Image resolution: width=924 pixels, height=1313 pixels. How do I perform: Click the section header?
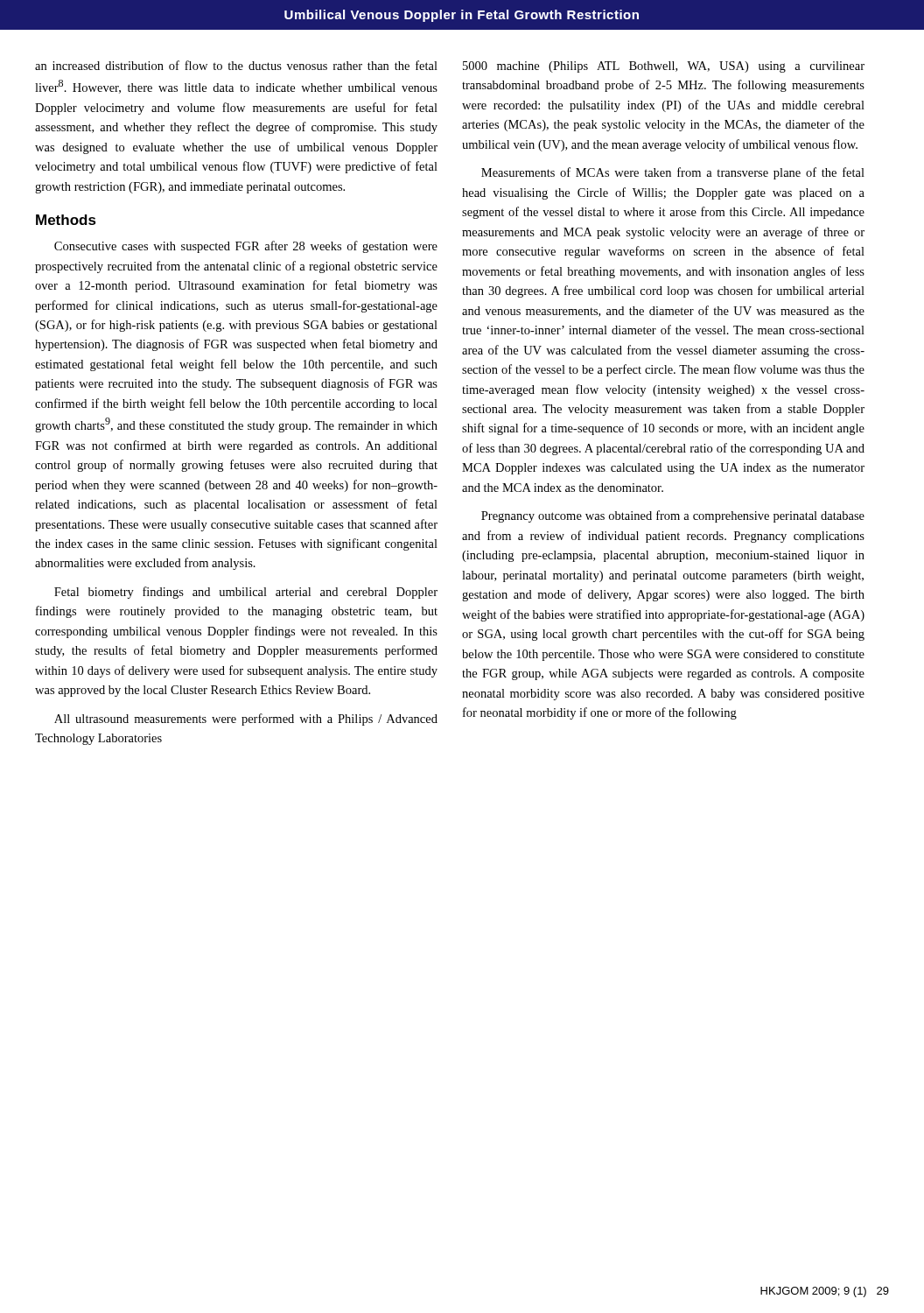pyautogui.click(x=66, y=220)
